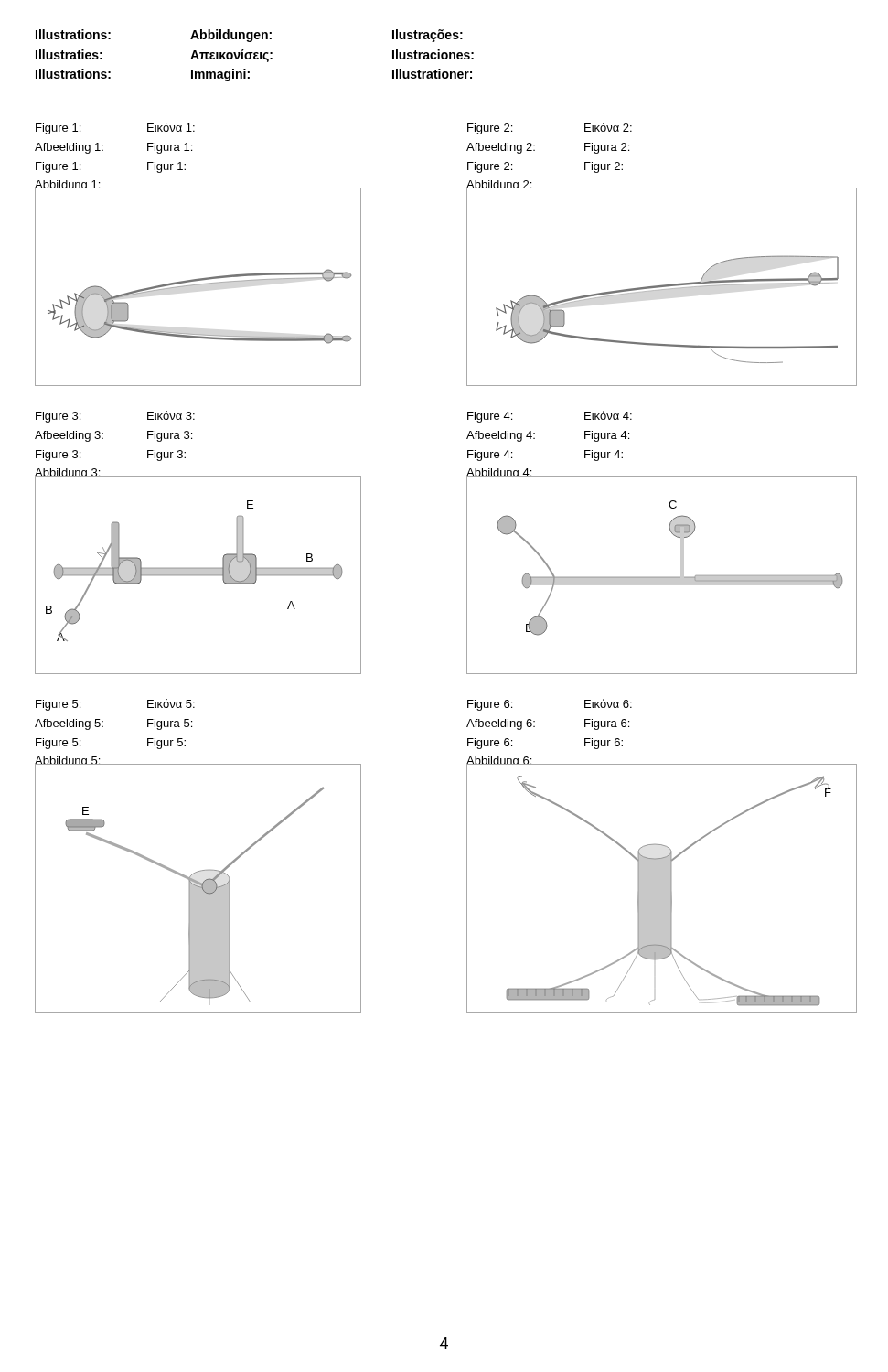The image size is (888, 1372).
Task: Select the text starting "Figure 4: Afbeelding 4: Figure"
Action: [501, 444]
